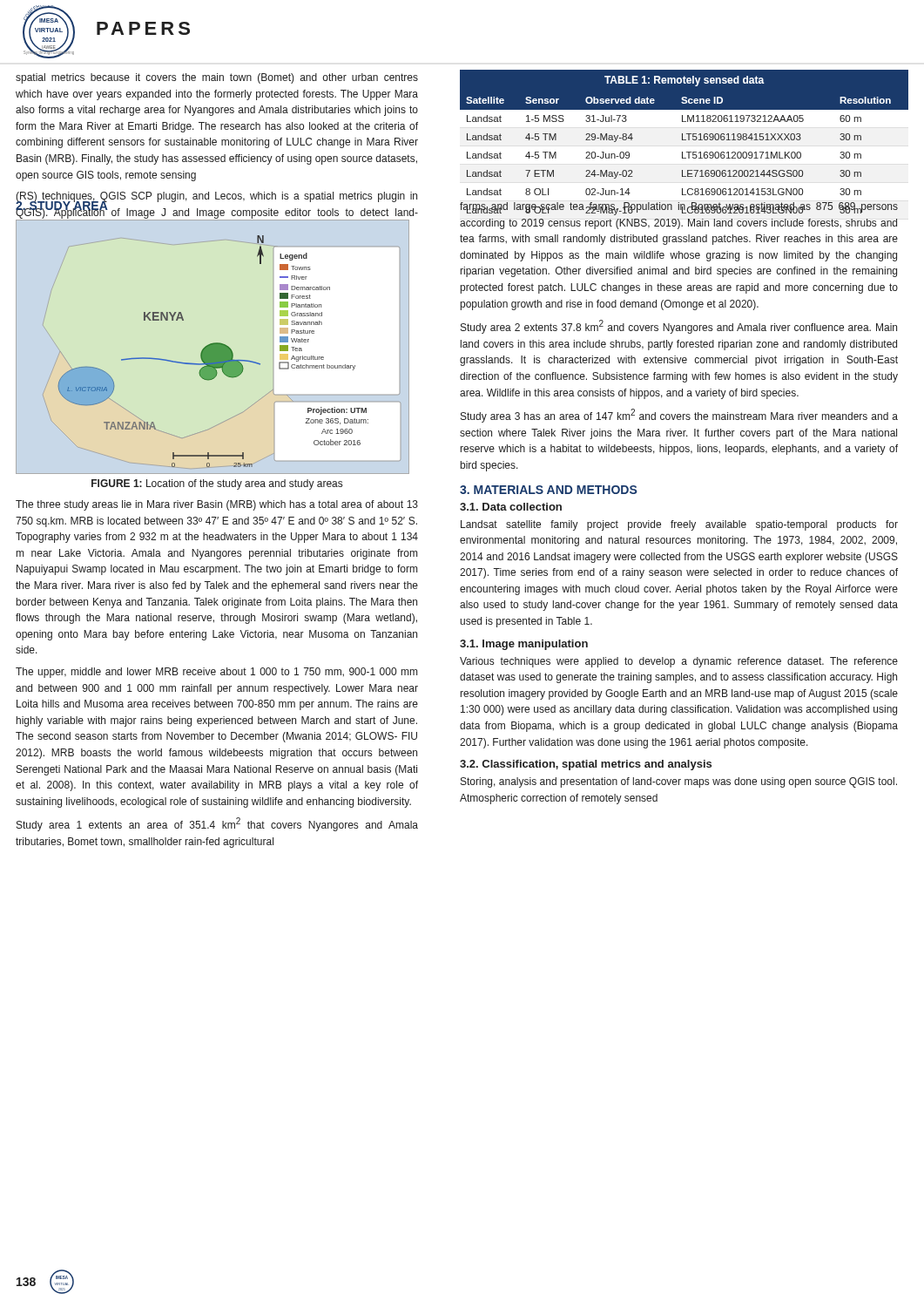This screenshot has width=924, height=1307.
Task: Select the element starting "(RS) techniques, QGIS SCP plugin, and"
Action: tap(217, 212)
